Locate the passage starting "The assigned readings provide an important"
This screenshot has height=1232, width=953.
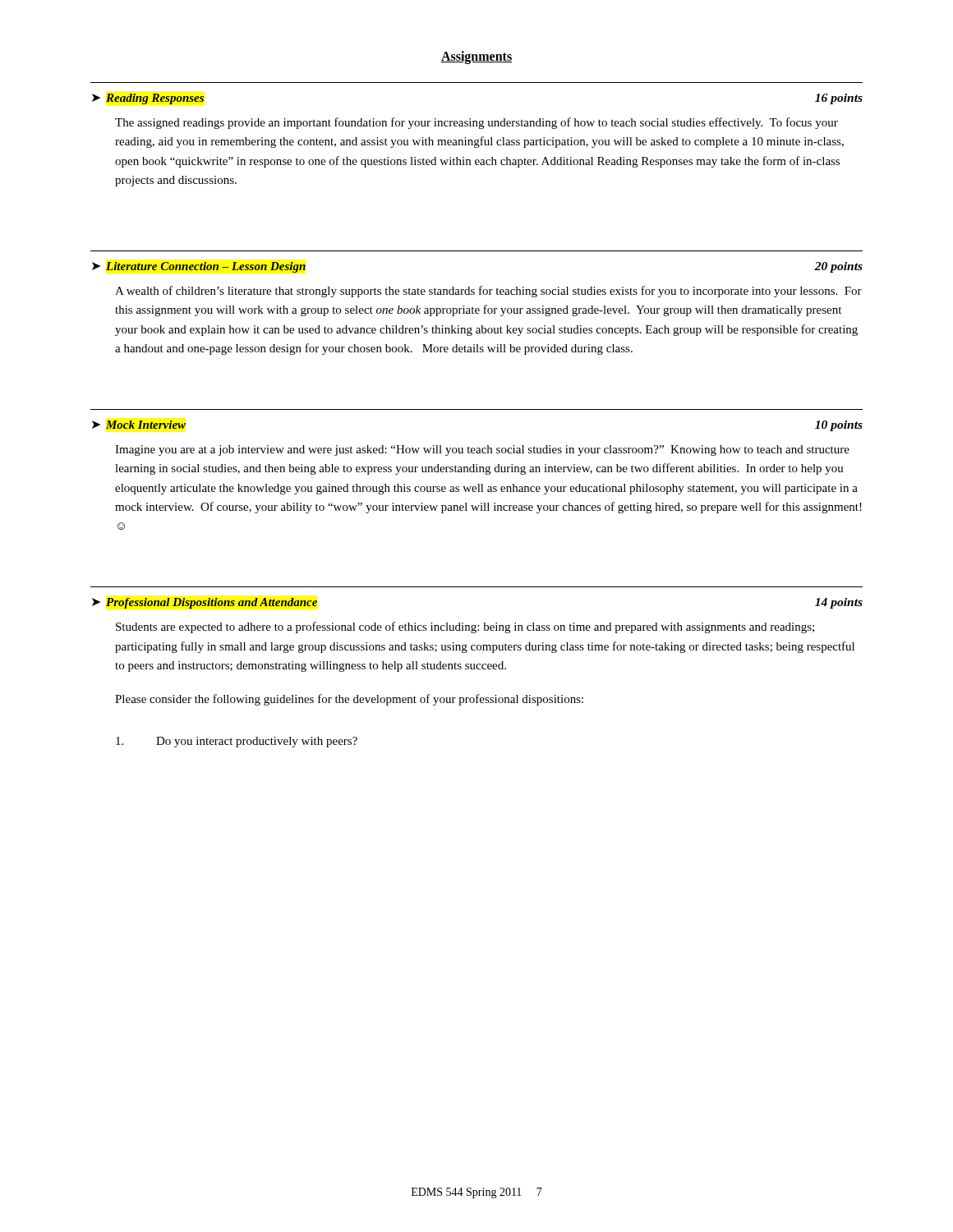click(x=480, y=151)
